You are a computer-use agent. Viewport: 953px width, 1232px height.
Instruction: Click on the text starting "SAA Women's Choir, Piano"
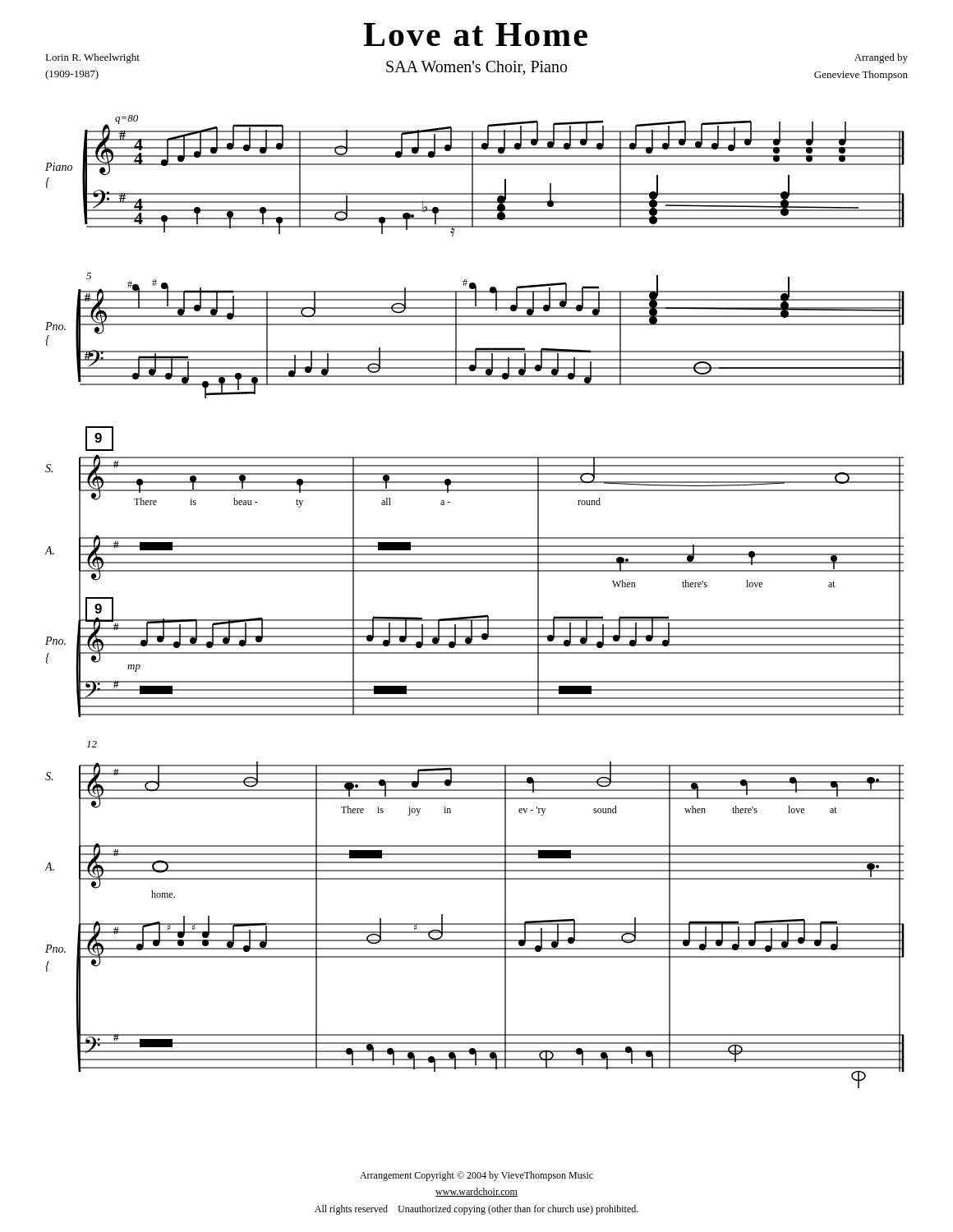476,67
